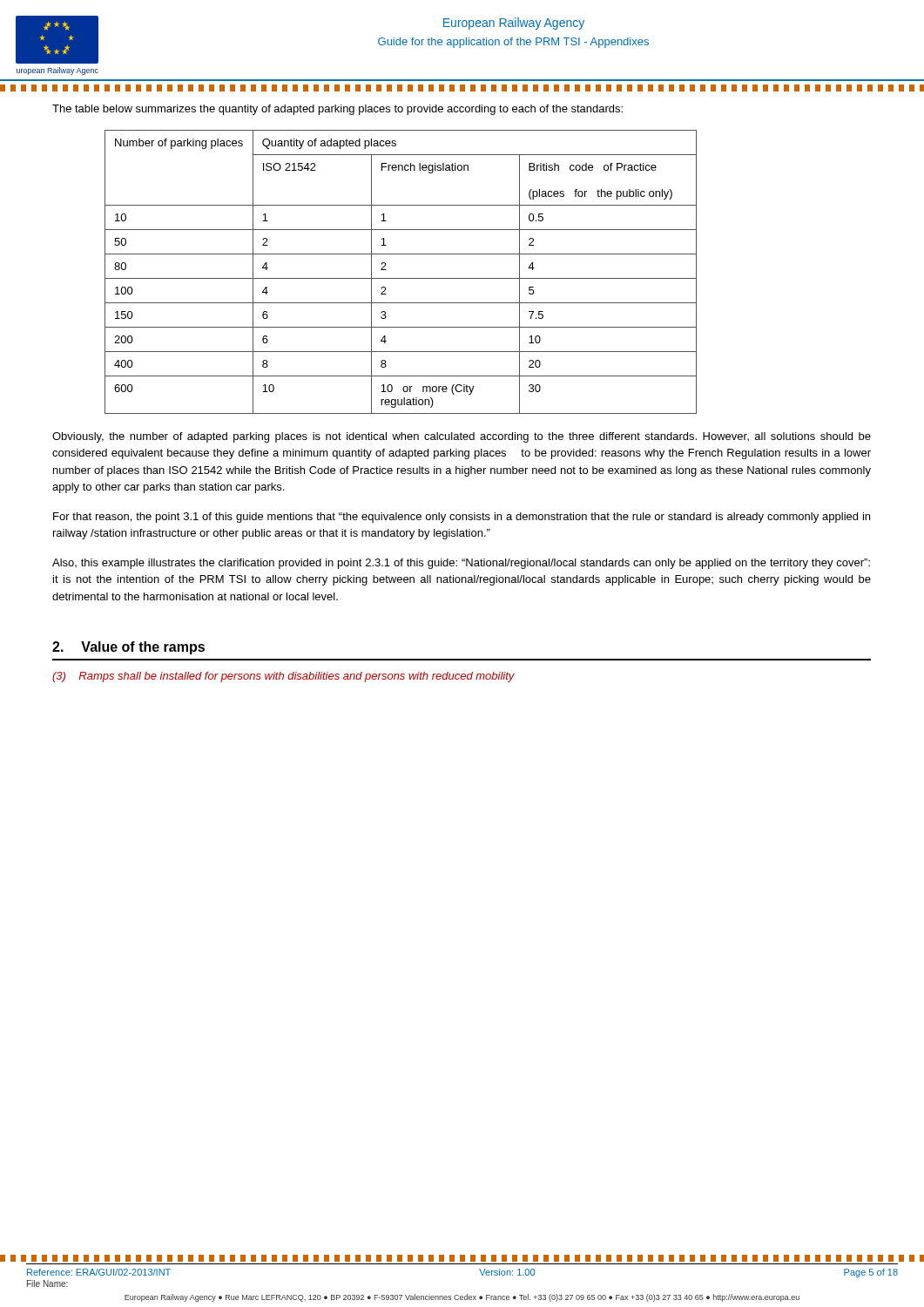Image resolution: width=924 pixels, height=1307 pixels.
Task: Find "2. Value of the ramps" on this page
Action: click(129, 647)
